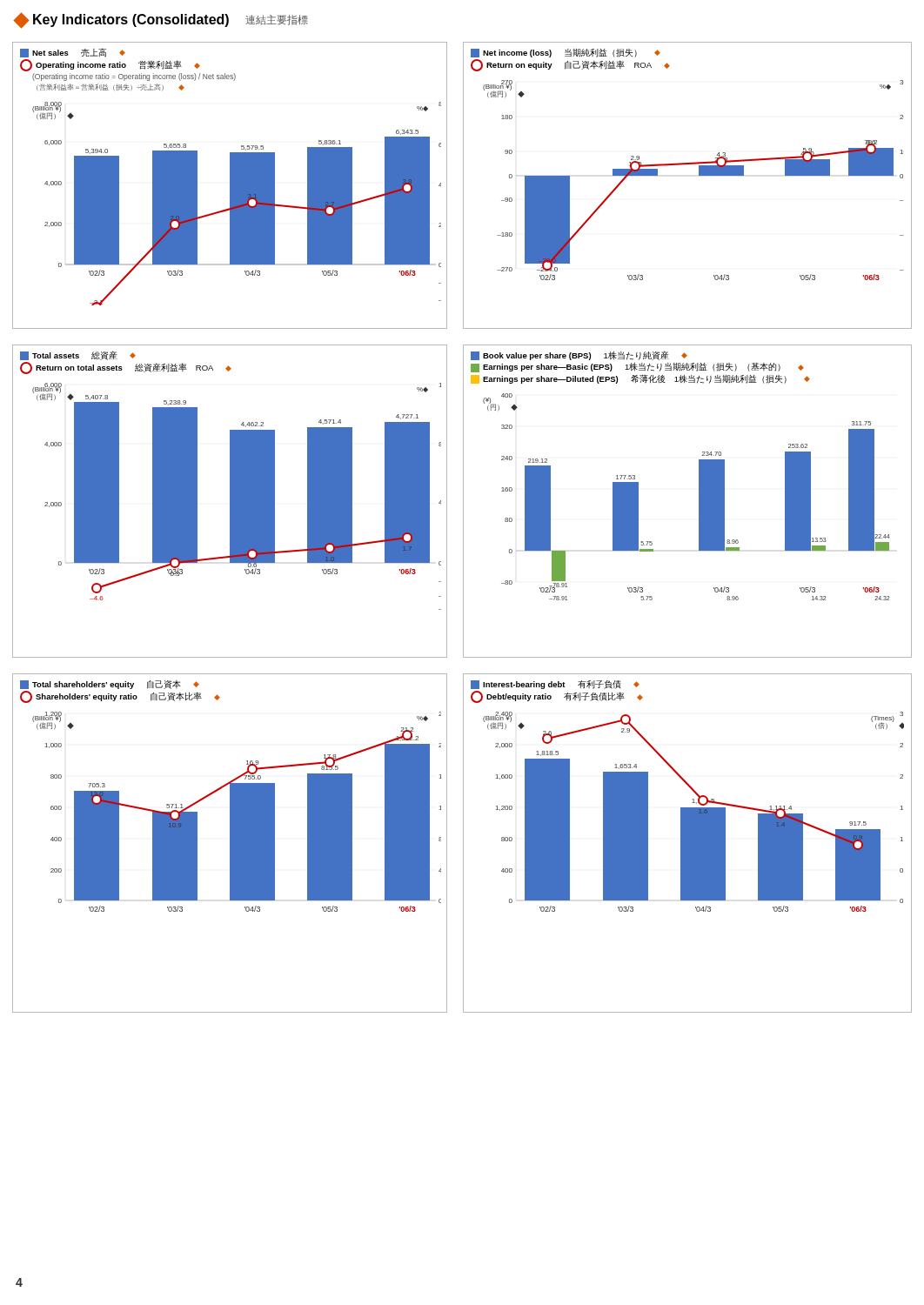Locate the title

pyautogui.click(x=162, y=20)
